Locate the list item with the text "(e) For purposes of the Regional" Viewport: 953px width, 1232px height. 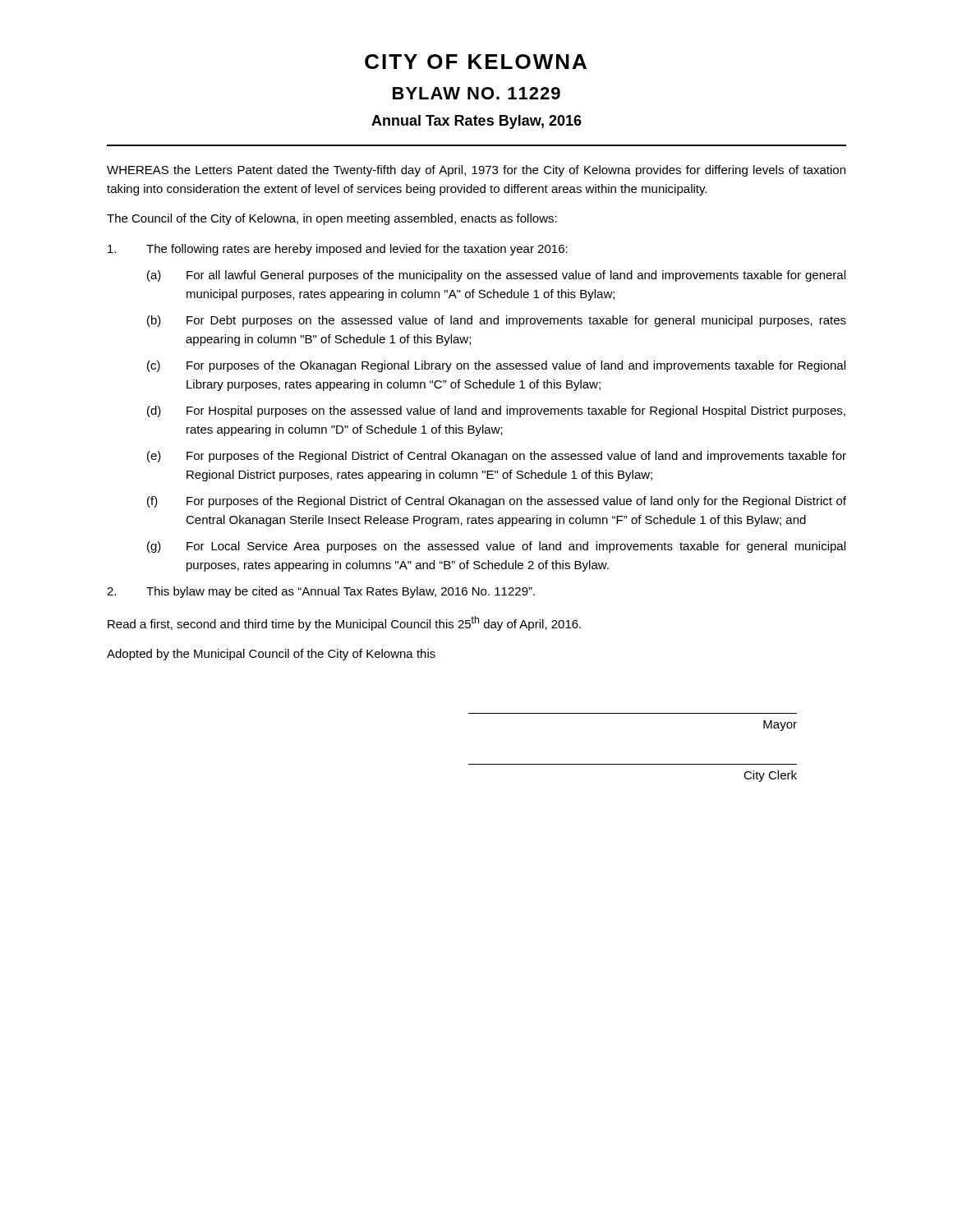point(496,465)
